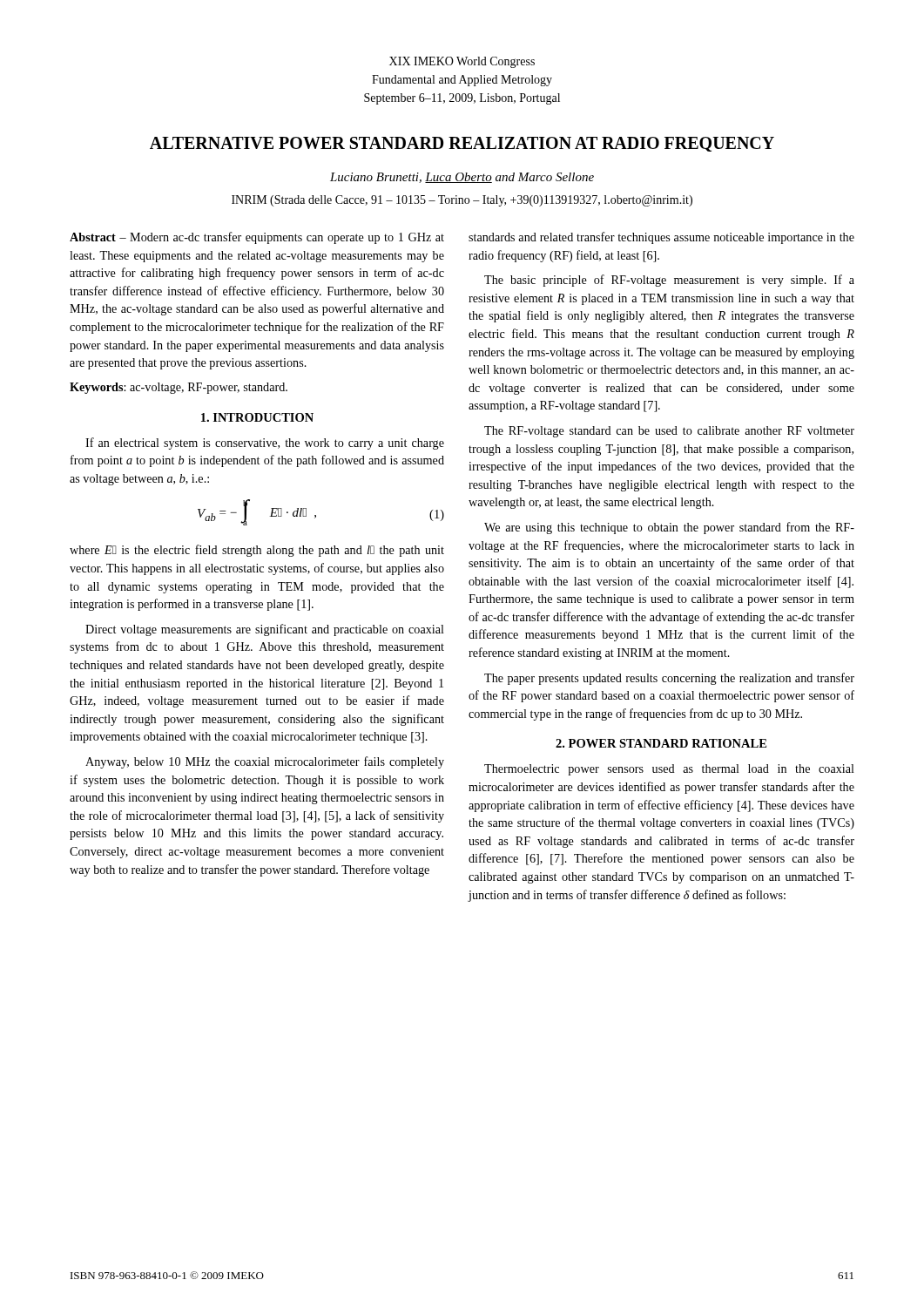This screenshot has width=924, height=1307.
Task: Select the formula with the text "Vab = − b a ∫"
Action: click(321, 514)
